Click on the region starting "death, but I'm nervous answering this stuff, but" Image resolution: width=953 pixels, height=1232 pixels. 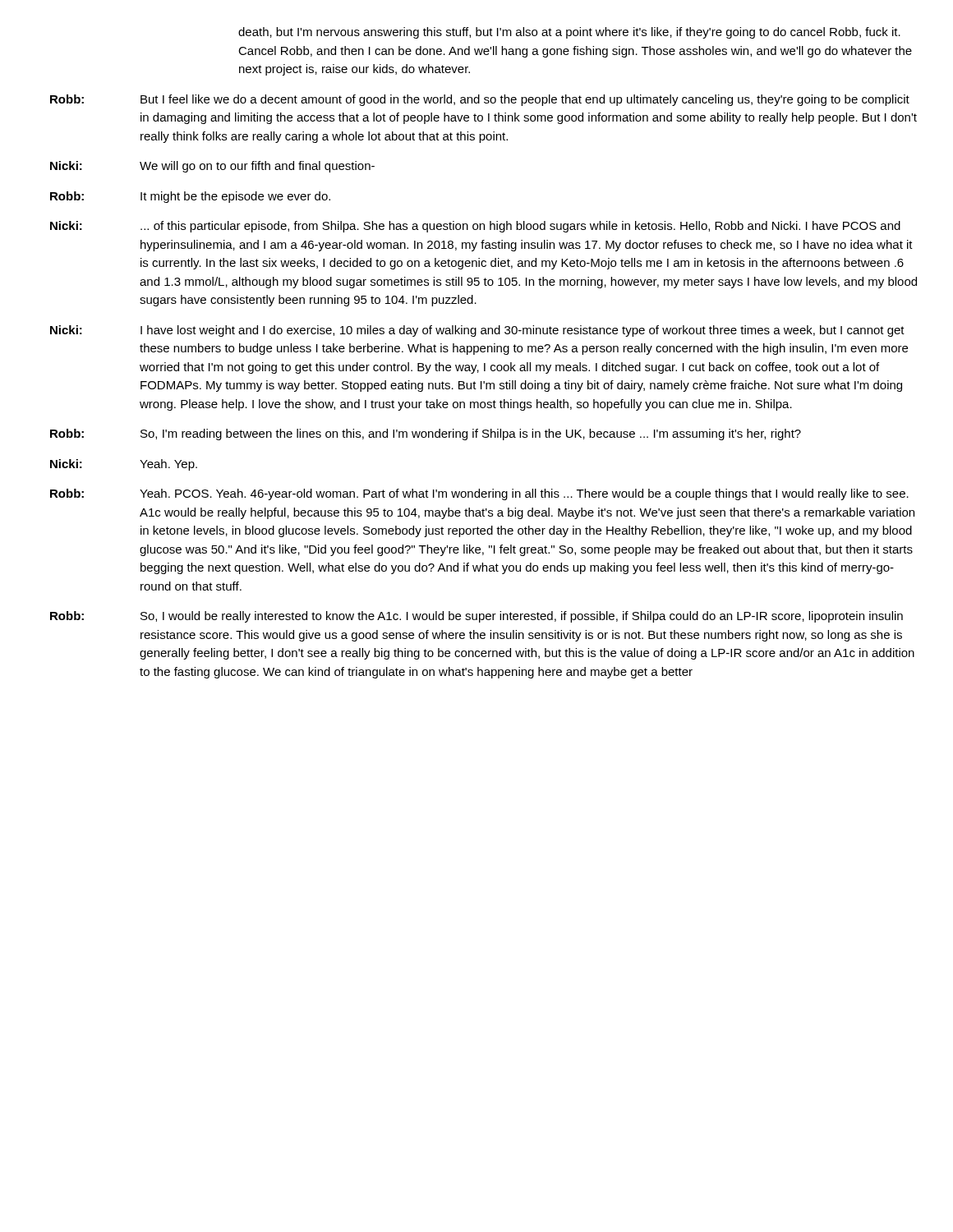(575, 50)
